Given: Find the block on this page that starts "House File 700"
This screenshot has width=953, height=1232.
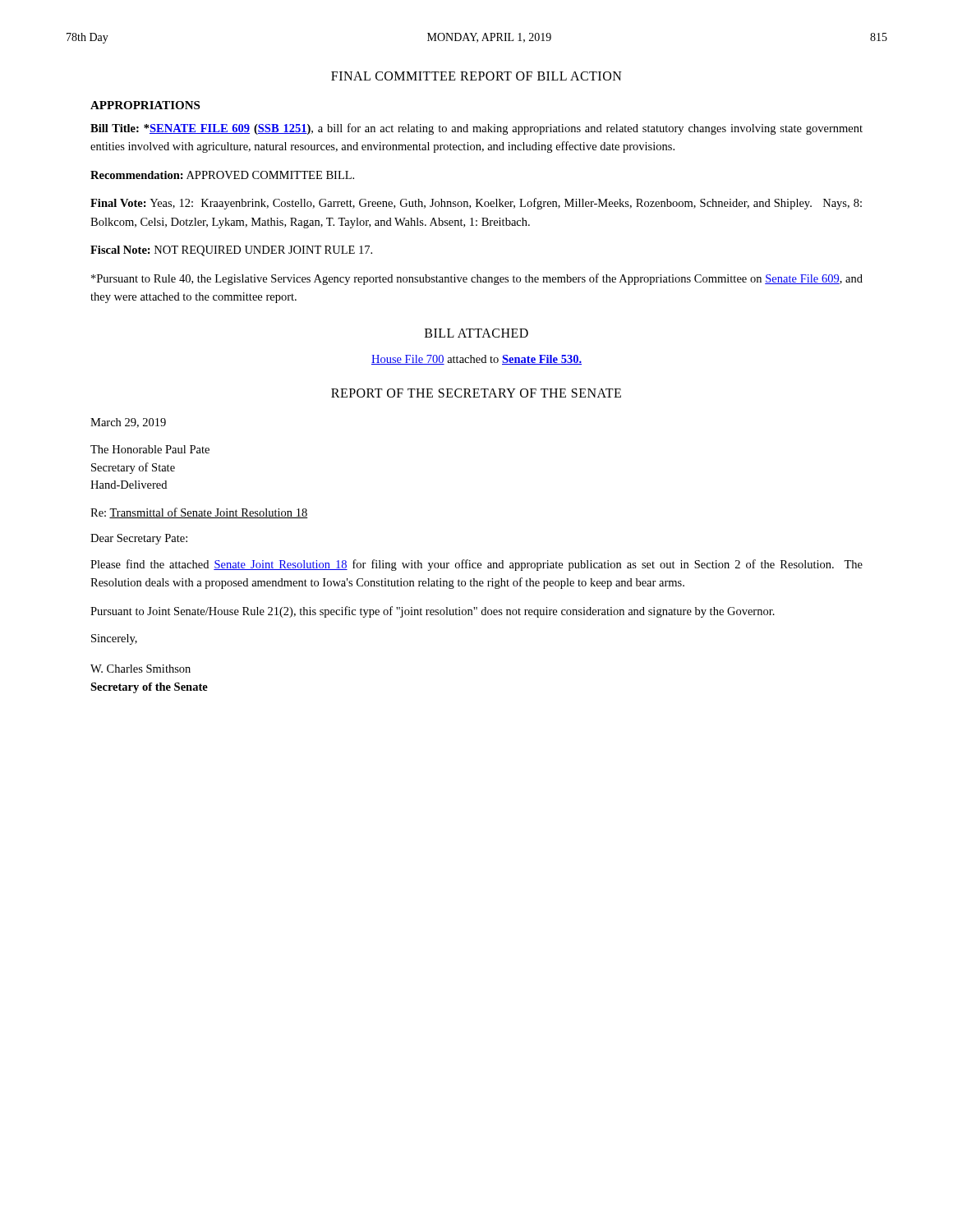Looking at the screenshot, I should pyautogui.click(x=476, y=359).
